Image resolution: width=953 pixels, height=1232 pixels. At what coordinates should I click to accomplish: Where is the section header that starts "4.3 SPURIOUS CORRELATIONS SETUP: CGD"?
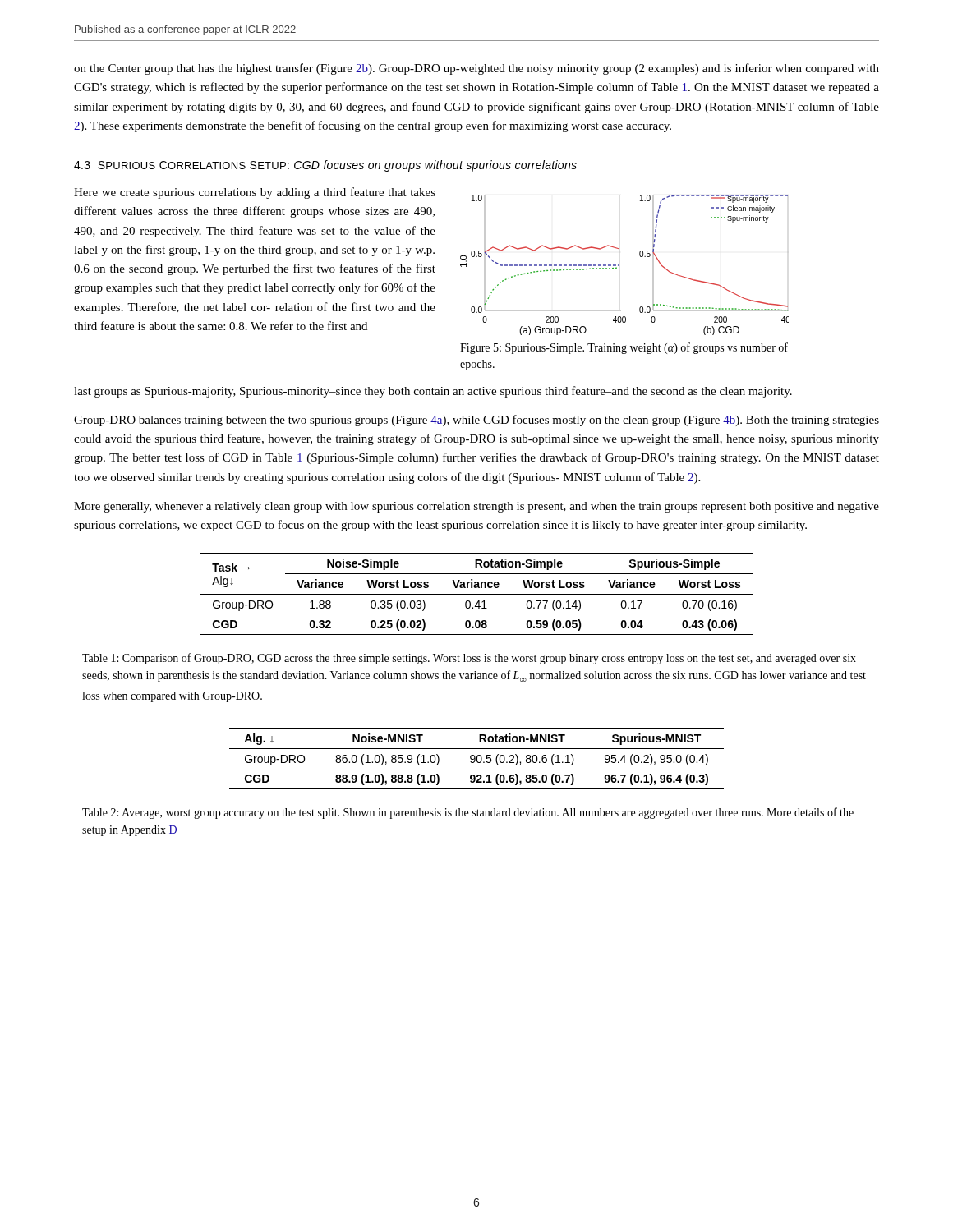click(x=325, y=165)
